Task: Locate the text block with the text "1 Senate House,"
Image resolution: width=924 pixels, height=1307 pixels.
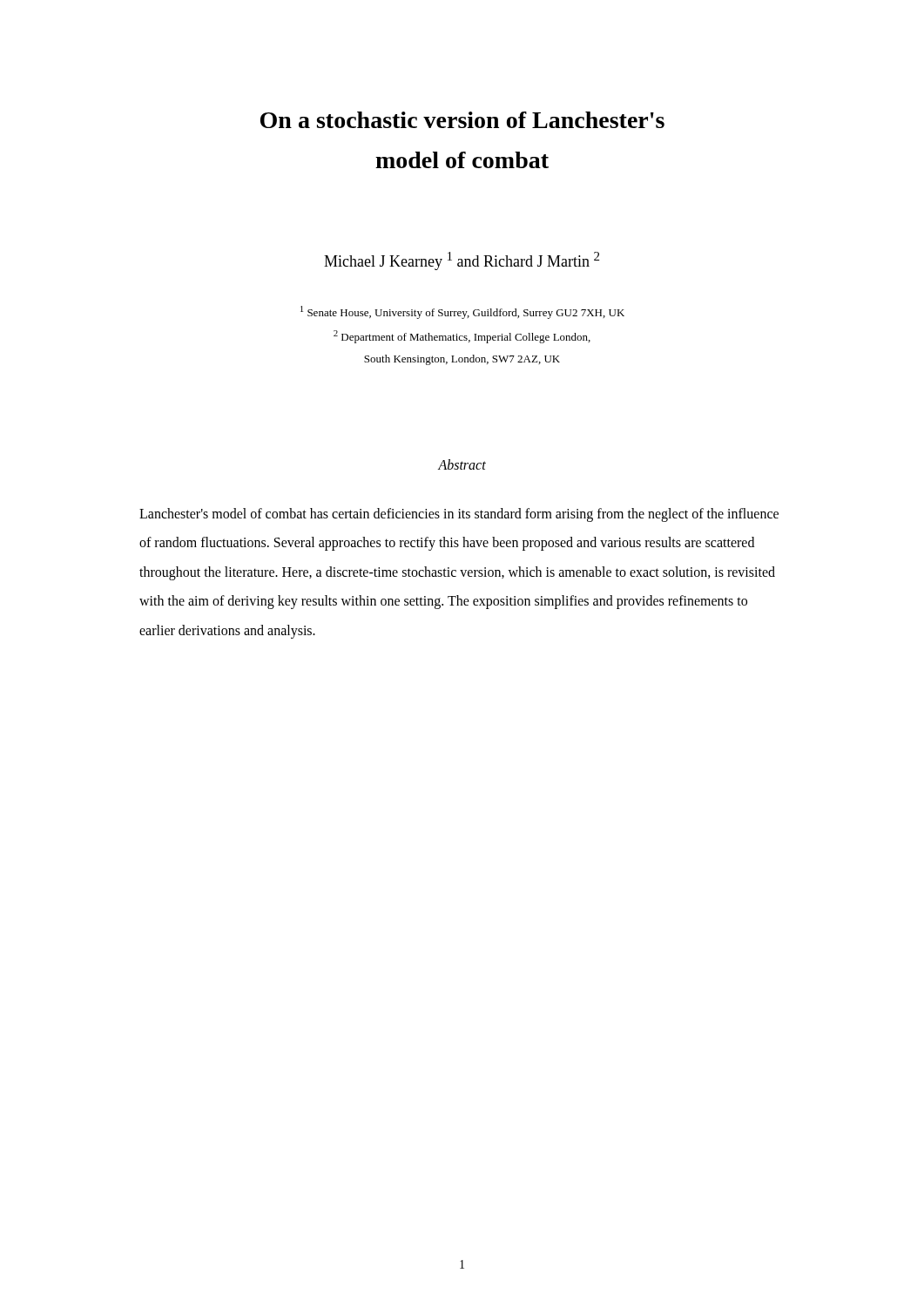Action: click(x=462, y=334)
